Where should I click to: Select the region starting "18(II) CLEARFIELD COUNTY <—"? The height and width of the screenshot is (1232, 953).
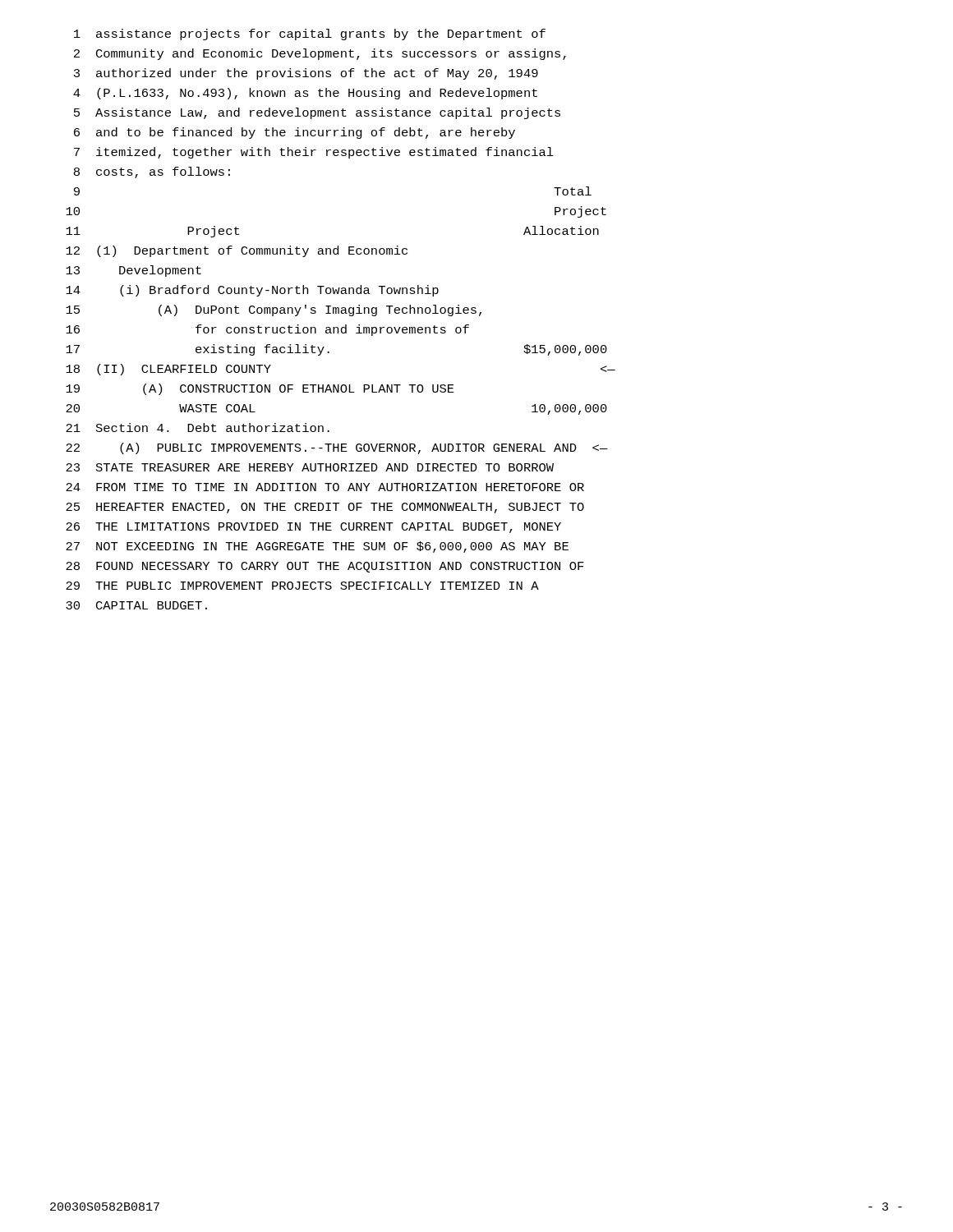click(x=106, y=369)
